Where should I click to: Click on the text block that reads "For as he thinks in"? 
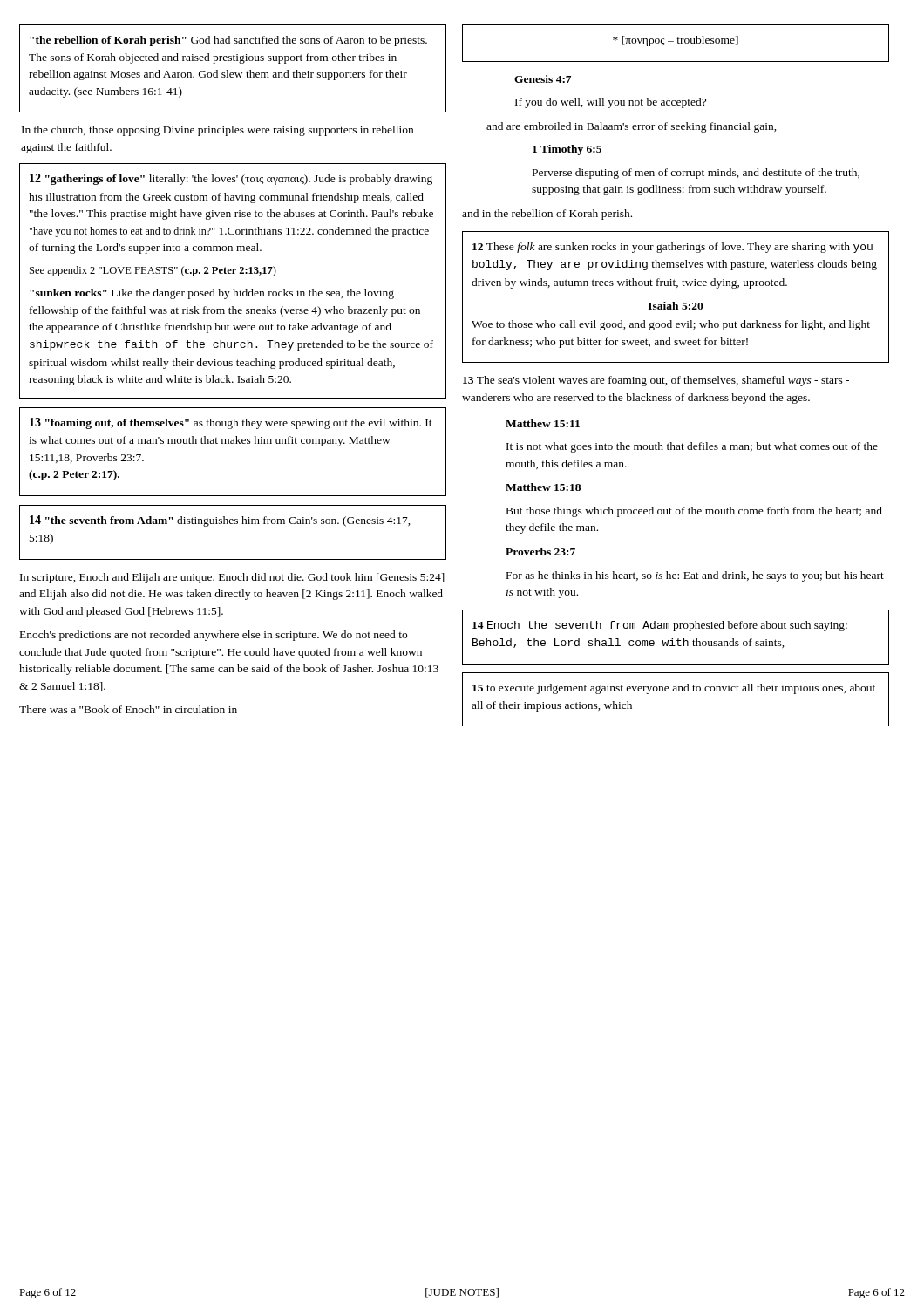pos(697,583)
